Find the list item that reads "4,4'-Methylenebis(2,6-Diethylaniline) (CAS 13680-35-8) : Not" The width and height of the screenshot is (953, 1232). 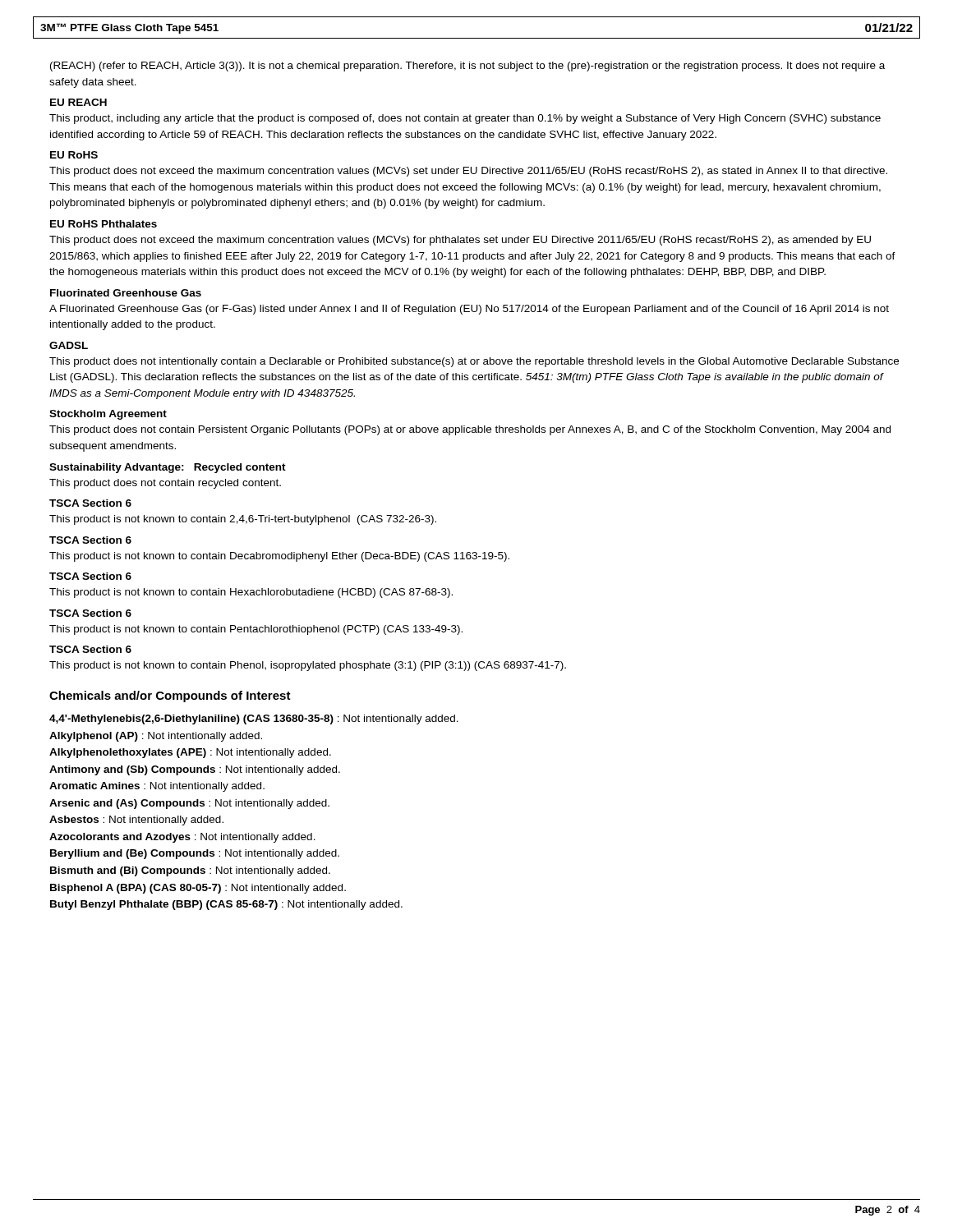pyautogui.click(x=254, y=718)
